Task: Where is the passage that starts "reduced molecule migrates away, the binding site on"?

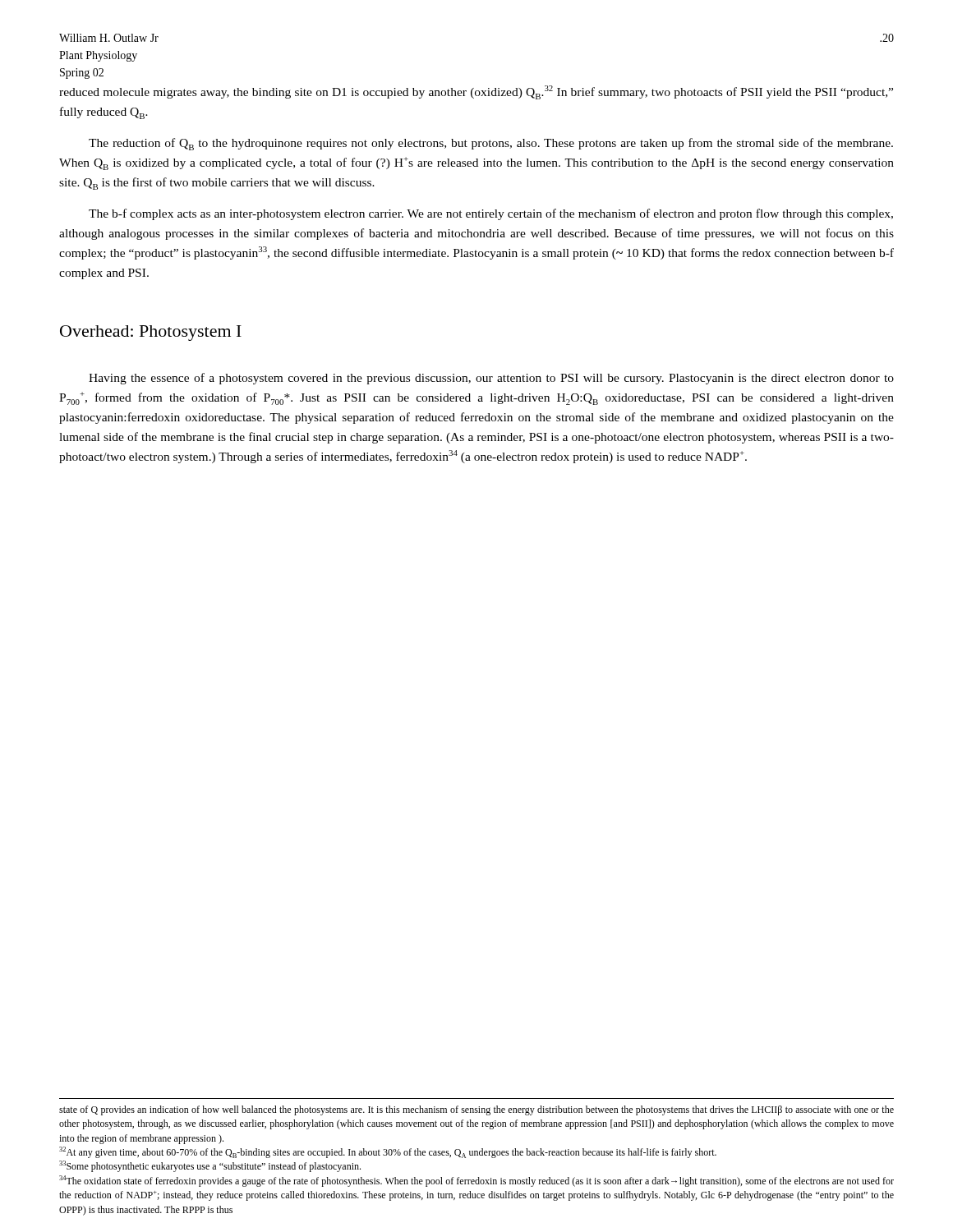Action: tap(476, 102)
